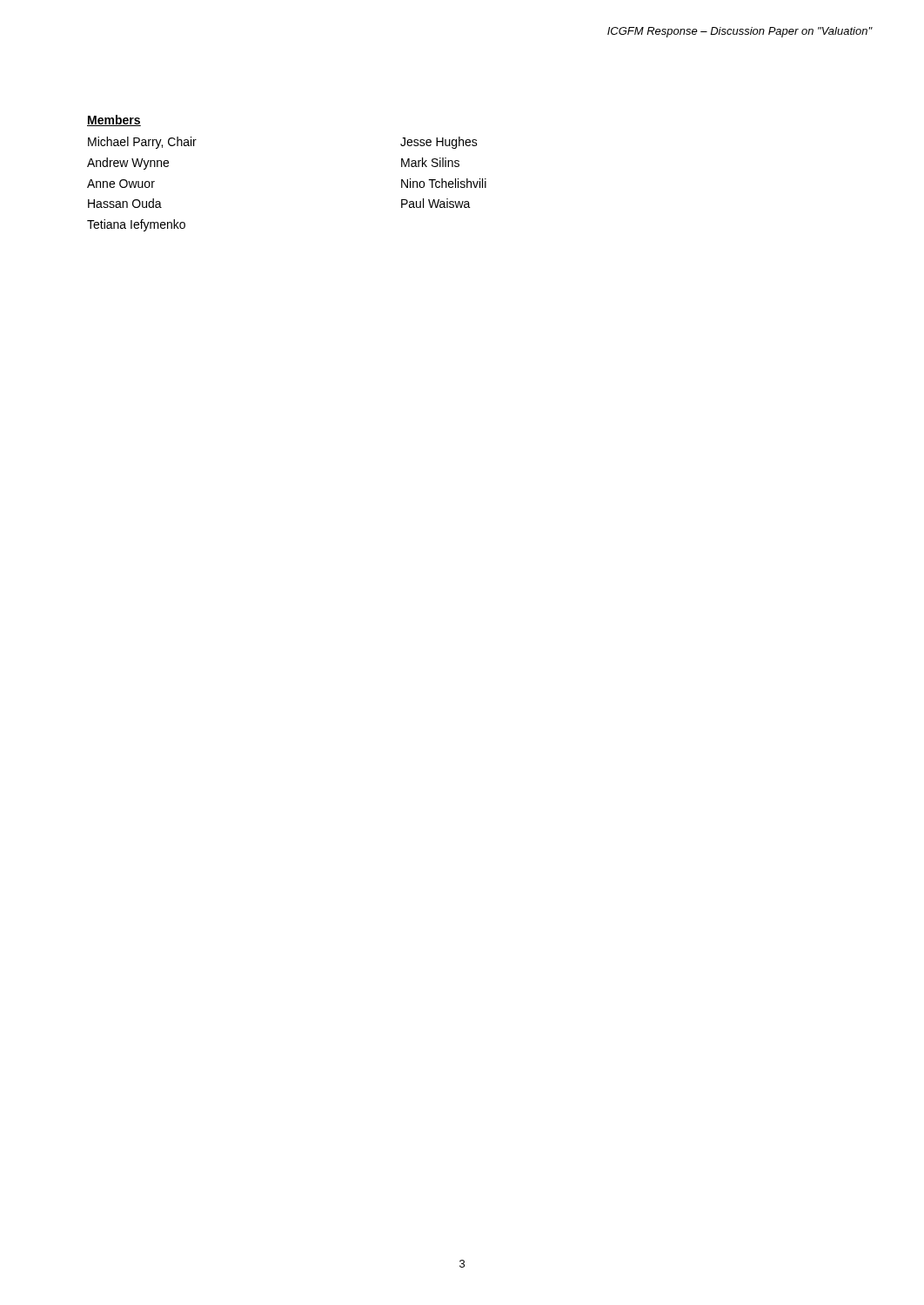Point to "Paul Waiswa"
924x1305 pixels.
coord(435,204)
